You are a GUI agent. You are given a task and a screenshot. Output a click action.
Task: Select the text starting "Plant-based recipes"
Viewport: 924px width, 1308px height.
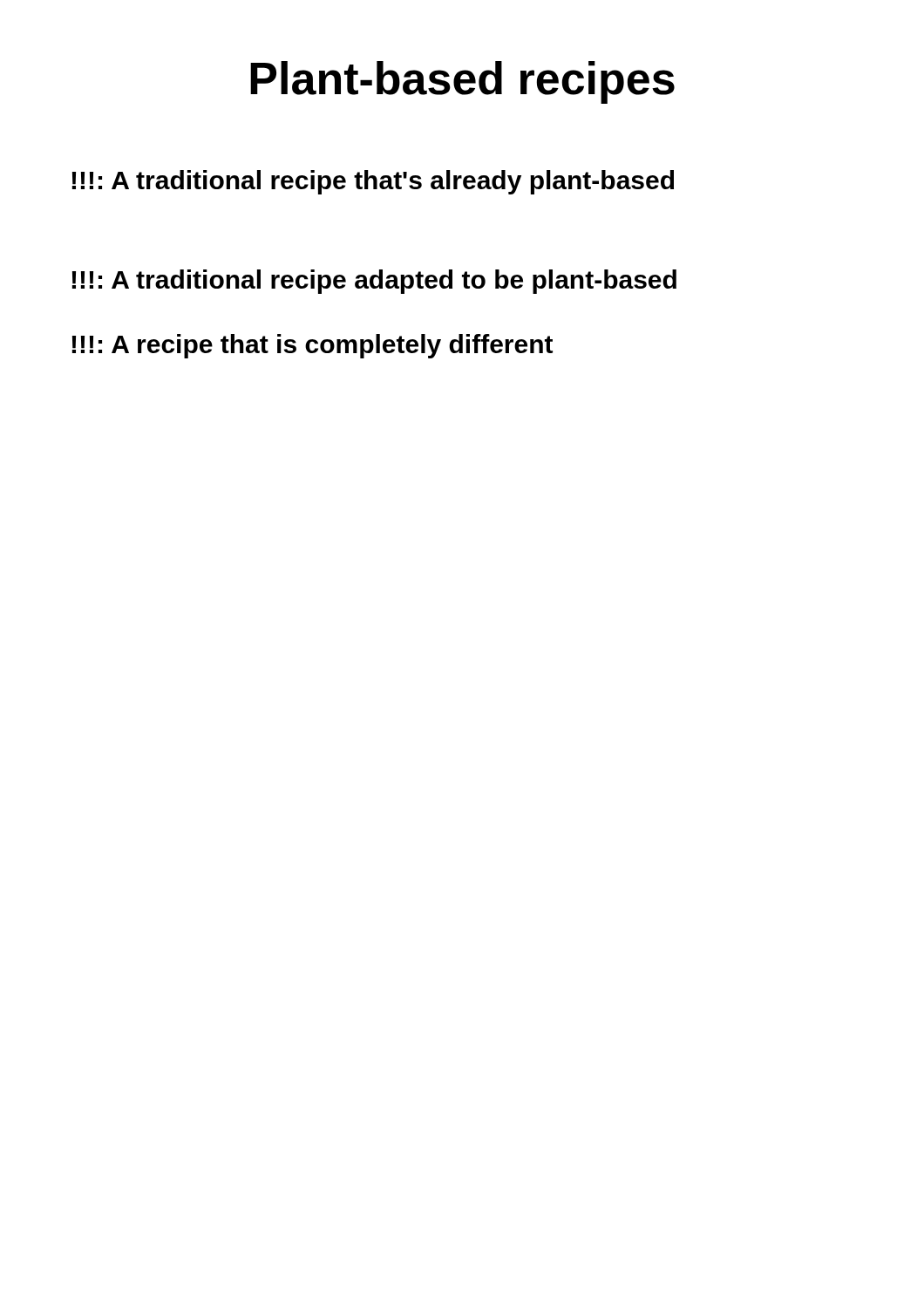[462, 78]
